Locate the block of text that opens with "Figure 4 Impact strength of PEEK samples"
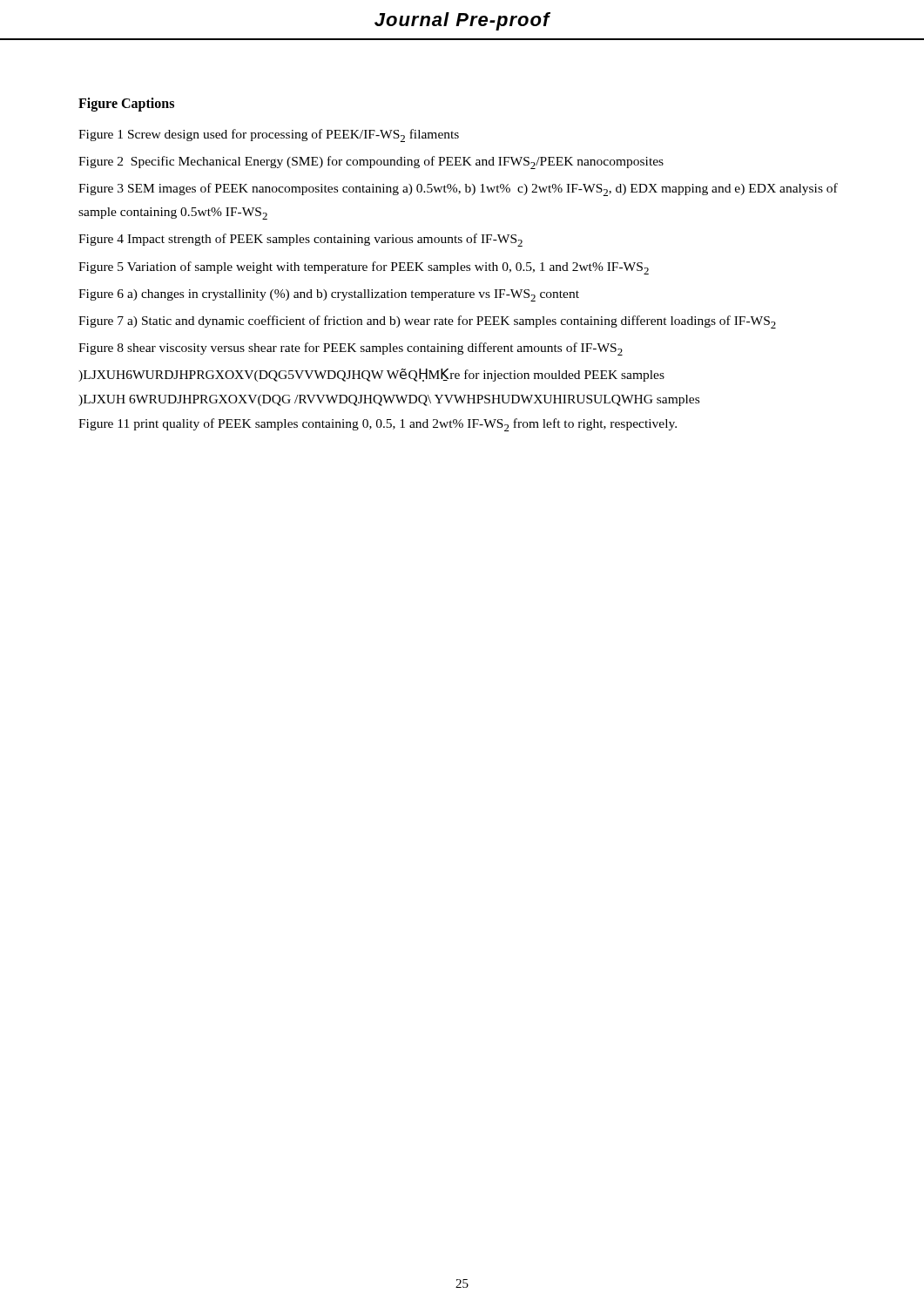 tap(301, 240)
